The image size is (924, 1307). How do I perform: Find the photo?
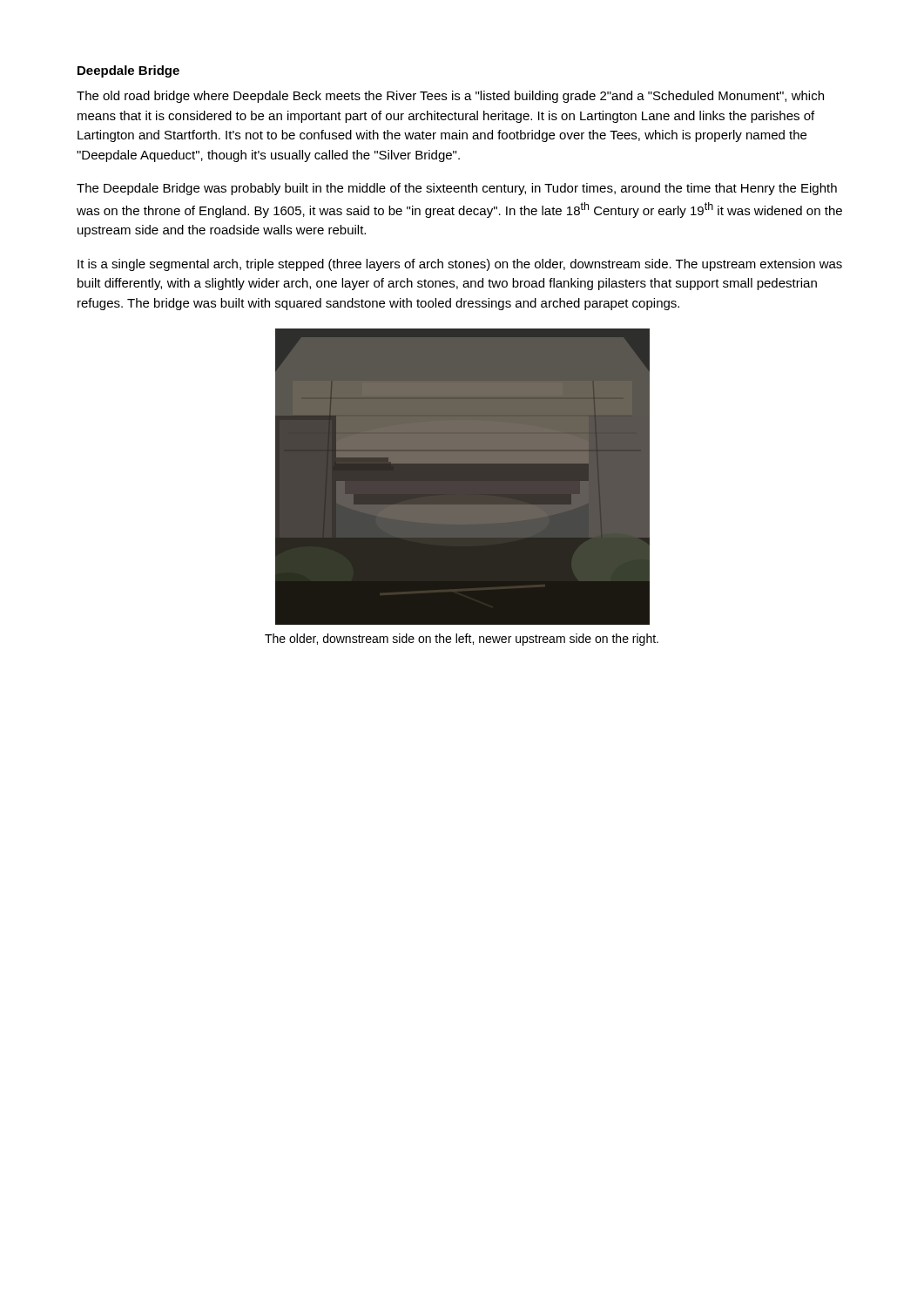click(462, 477)
